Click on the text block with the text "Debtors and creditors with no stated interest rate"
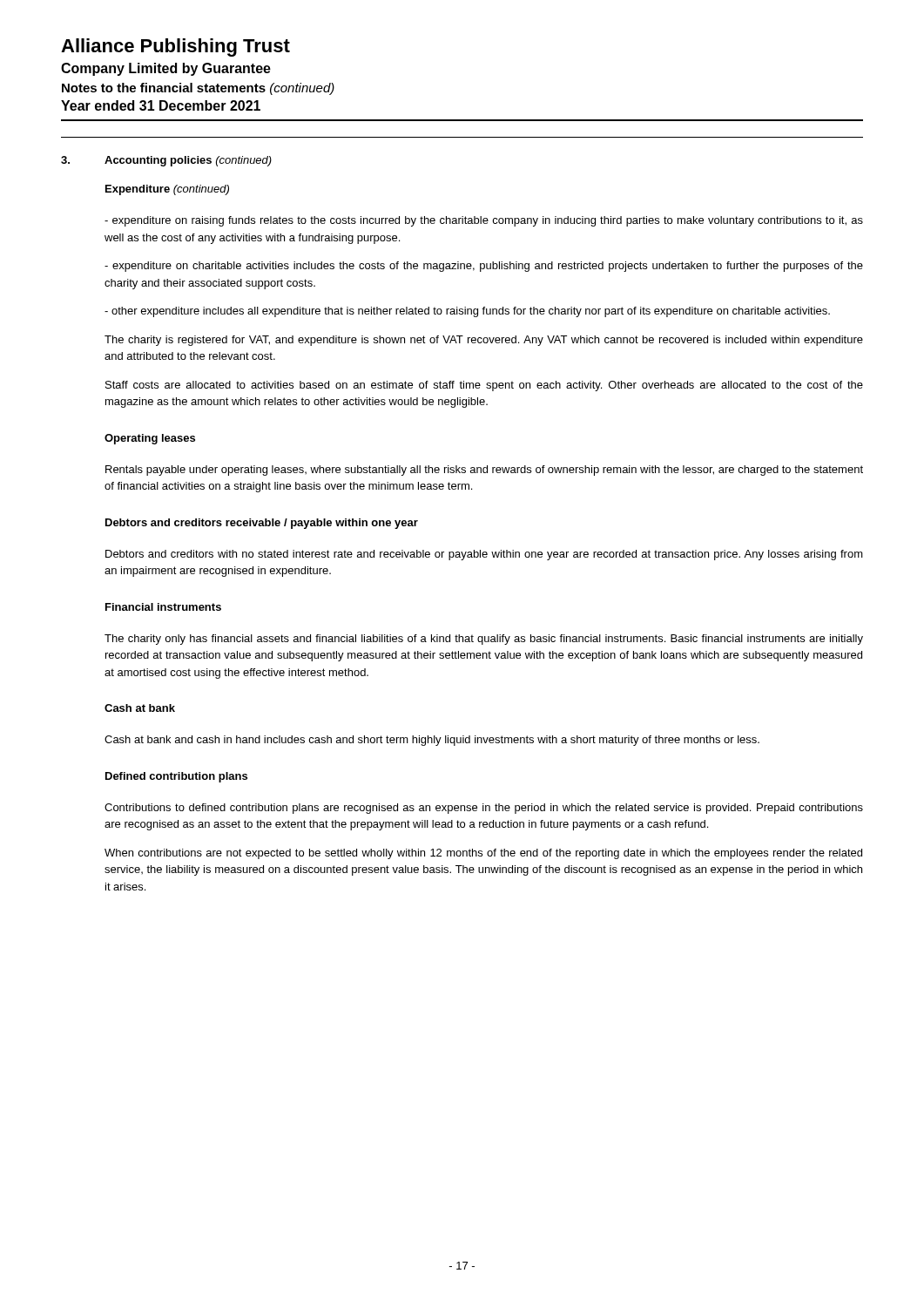This screenshot has height=1307, width=924. (484, 562)
